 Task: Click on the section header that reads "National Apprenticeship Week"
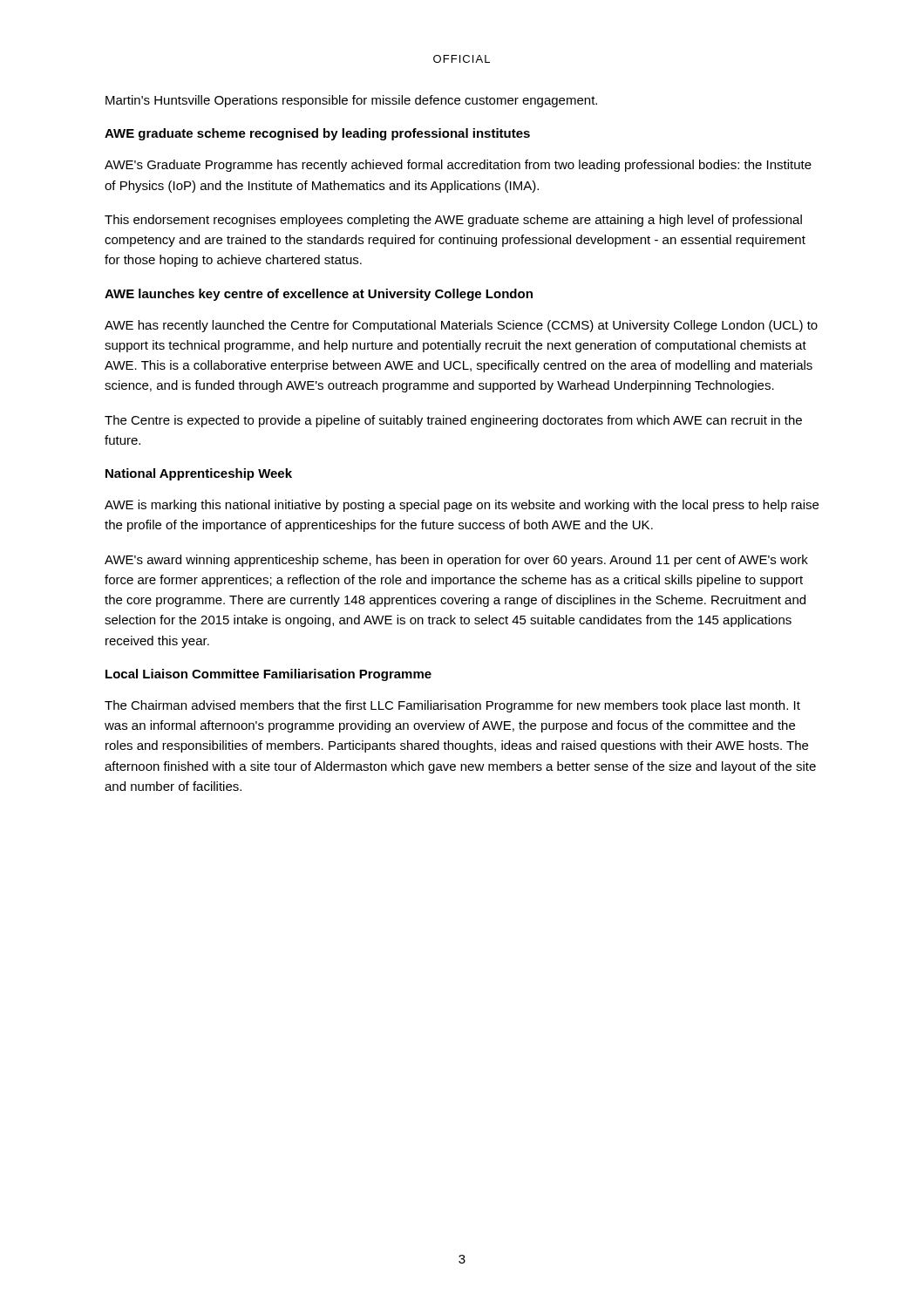(x=198, y=473)
